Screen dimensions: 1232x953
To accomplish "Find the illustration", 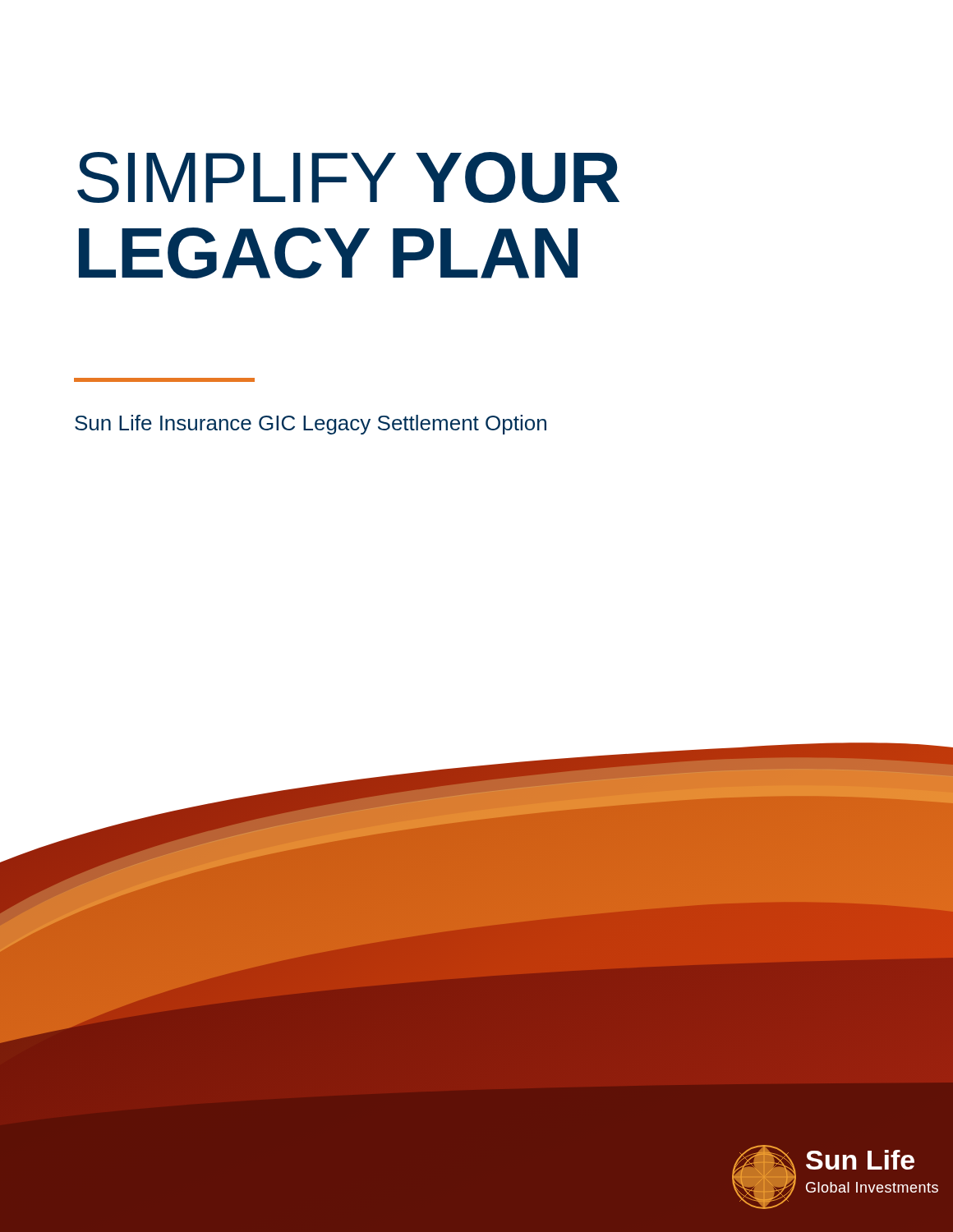I will click(x=476, y=965).
